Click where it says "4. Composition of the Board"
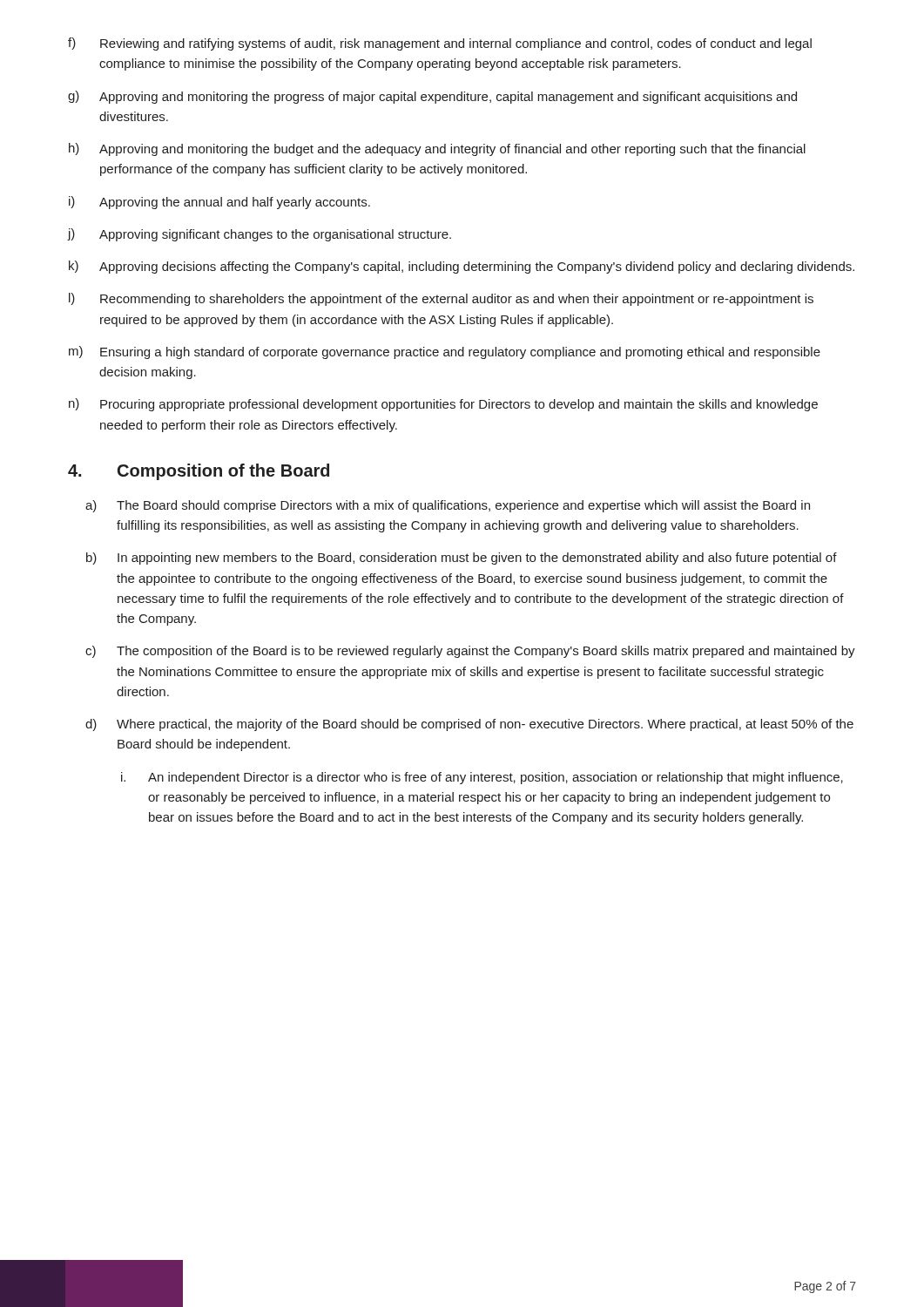 (199, 471)
